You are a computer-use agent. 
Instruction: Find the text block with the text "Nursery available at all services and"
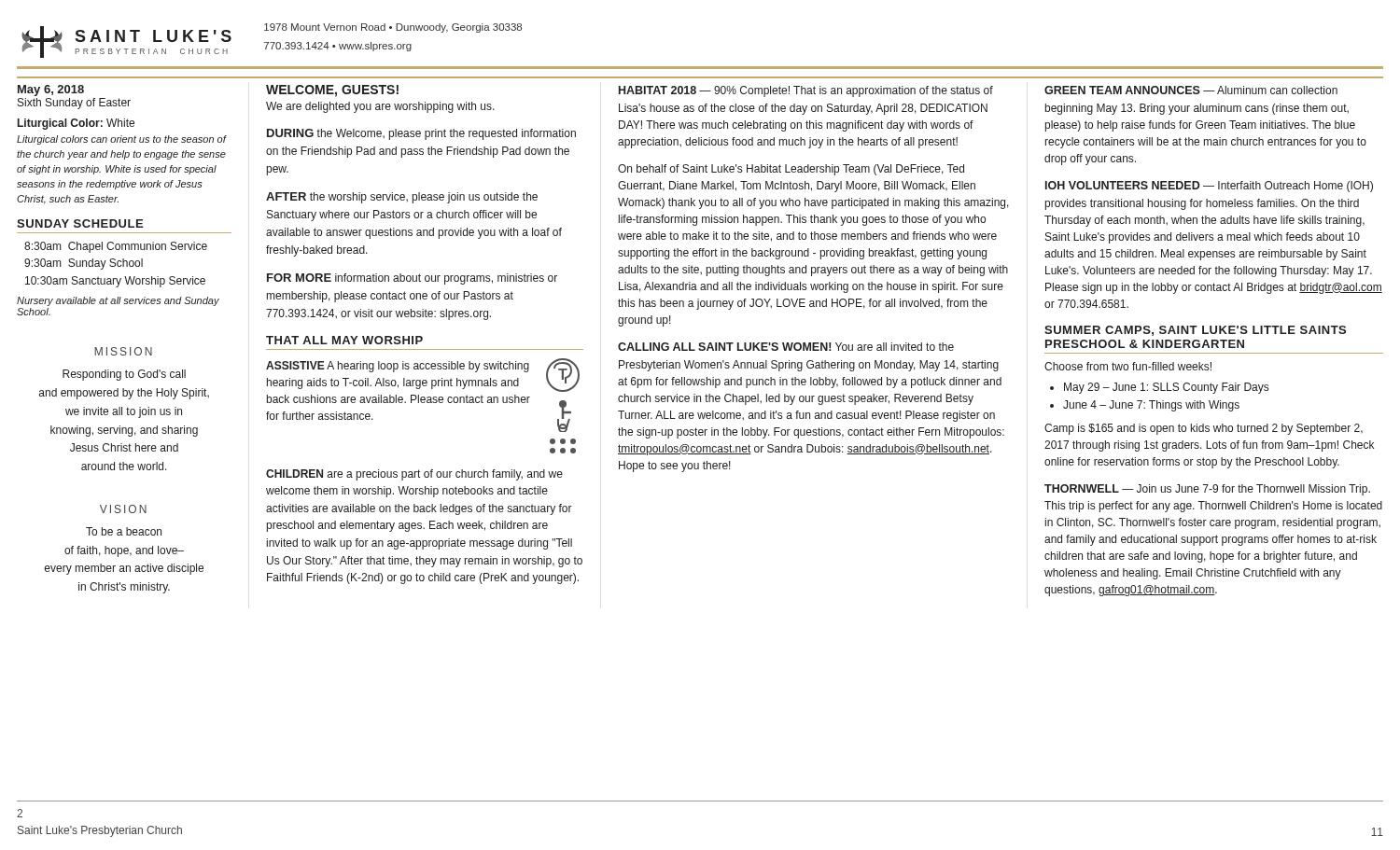tap(118, 306)
